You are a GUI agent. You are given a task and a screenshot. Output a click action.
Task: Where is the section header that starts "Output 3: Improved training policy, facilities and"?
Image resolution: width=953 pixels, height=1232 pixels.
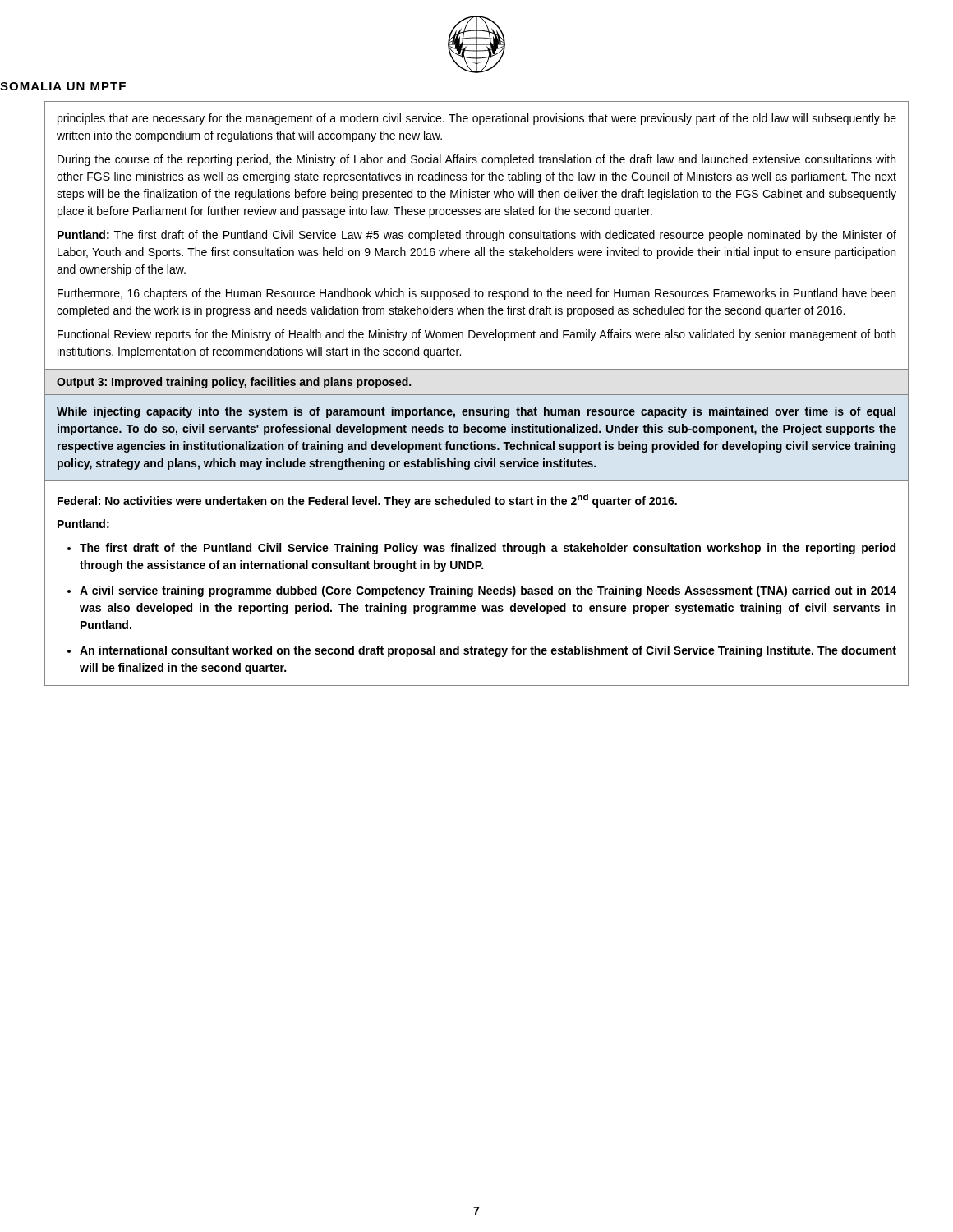(x=234, y=381)
